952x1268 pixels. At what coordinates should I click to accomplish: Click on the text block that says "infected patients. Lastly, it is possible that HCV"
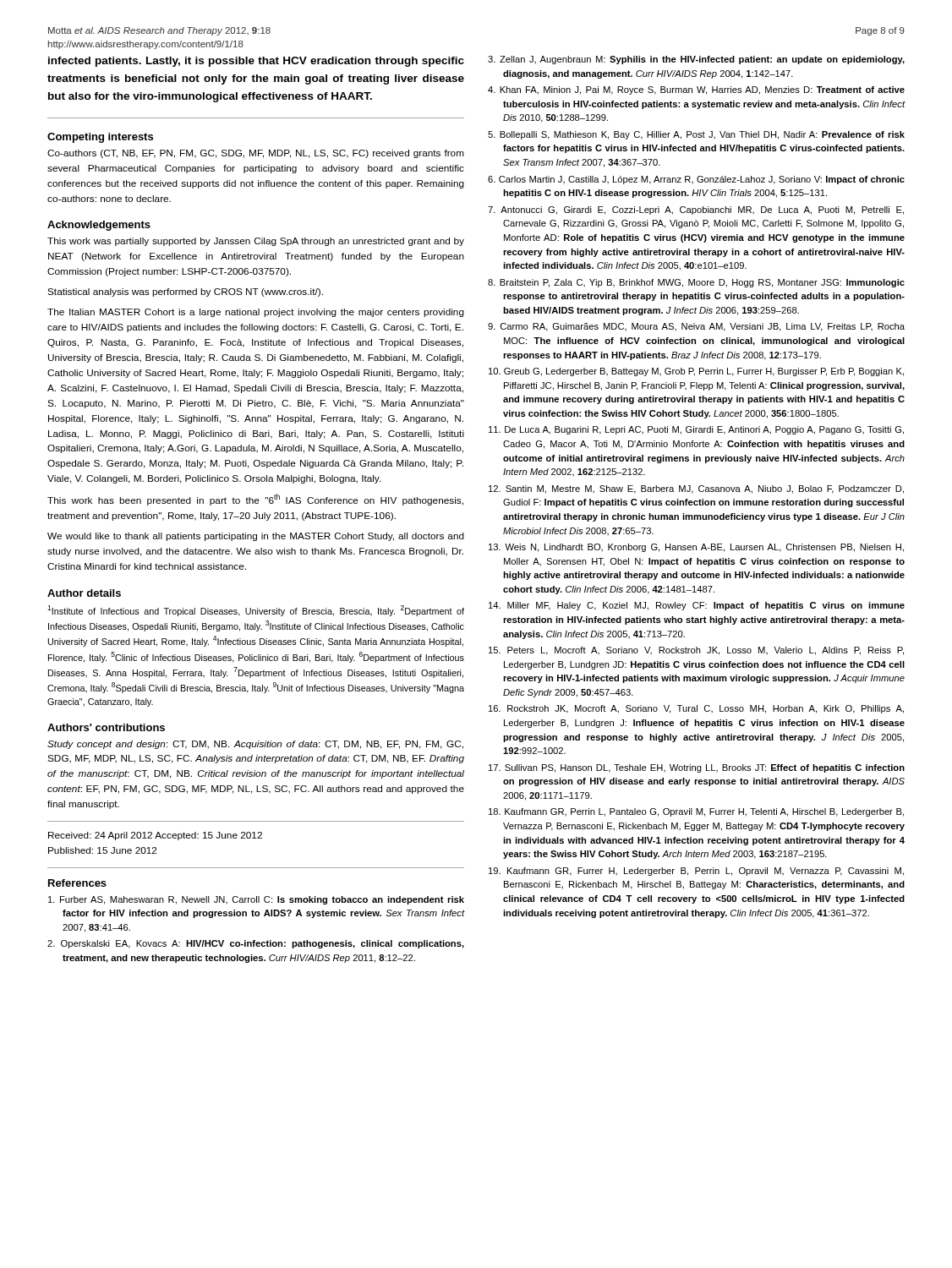click(256, 78)
